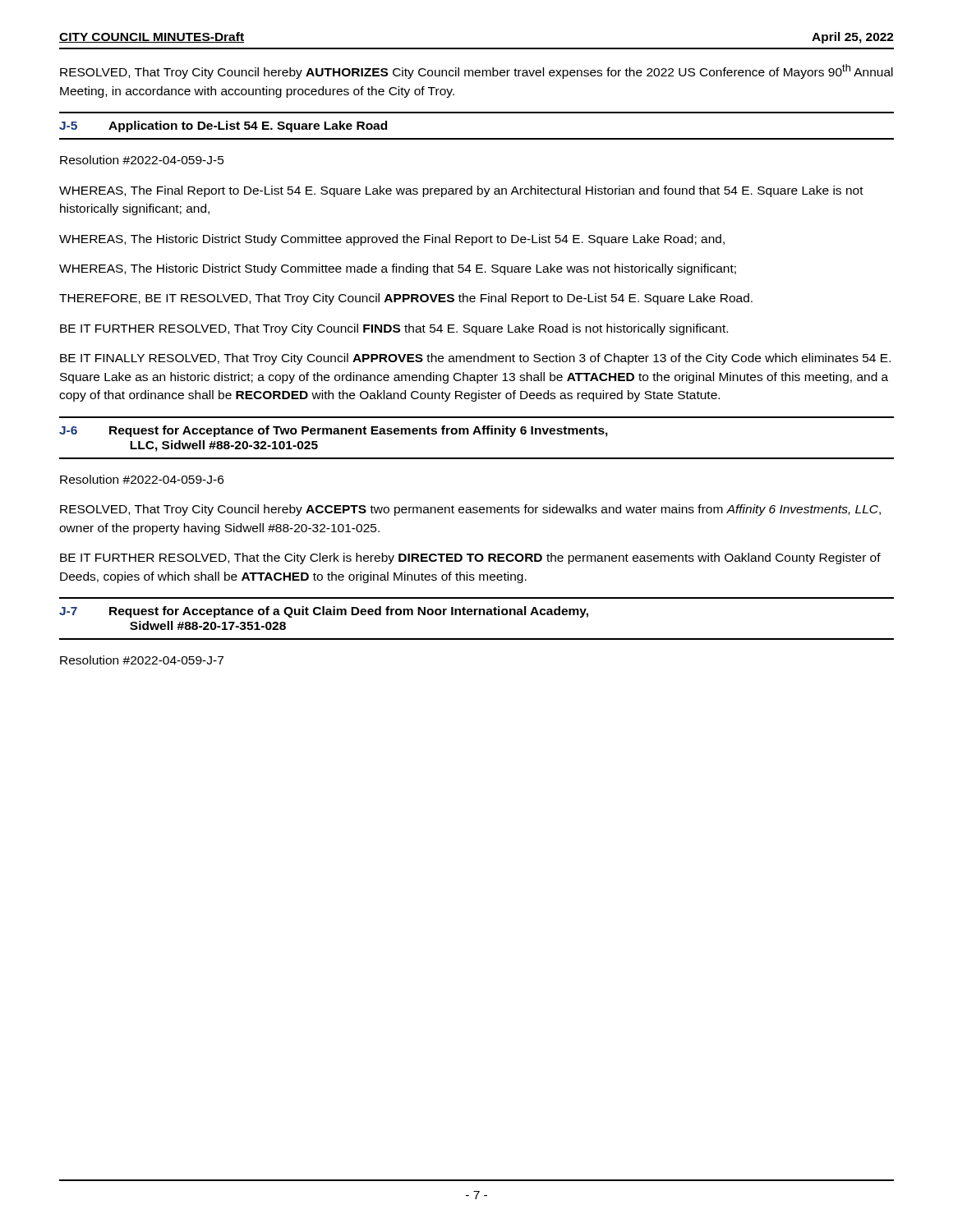Image resolution: width=953 pixels, height=1232 pixels.
Task: Locate the section header that opens with "J-7 Request for Acceptance of a"
Action: (324, 619)
